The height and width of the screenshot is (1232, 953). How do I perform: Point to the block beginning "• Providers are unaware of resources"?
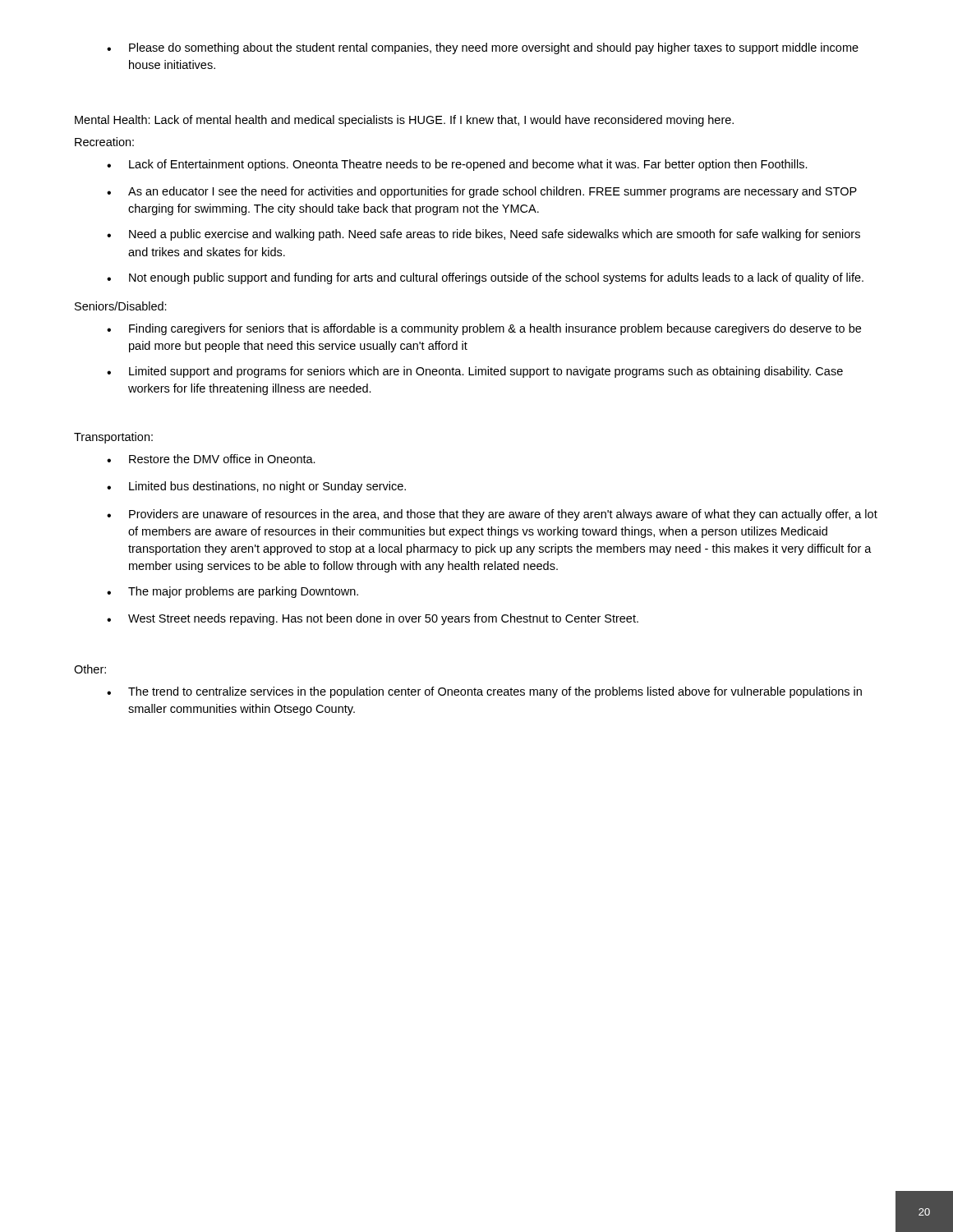[493, 540]
